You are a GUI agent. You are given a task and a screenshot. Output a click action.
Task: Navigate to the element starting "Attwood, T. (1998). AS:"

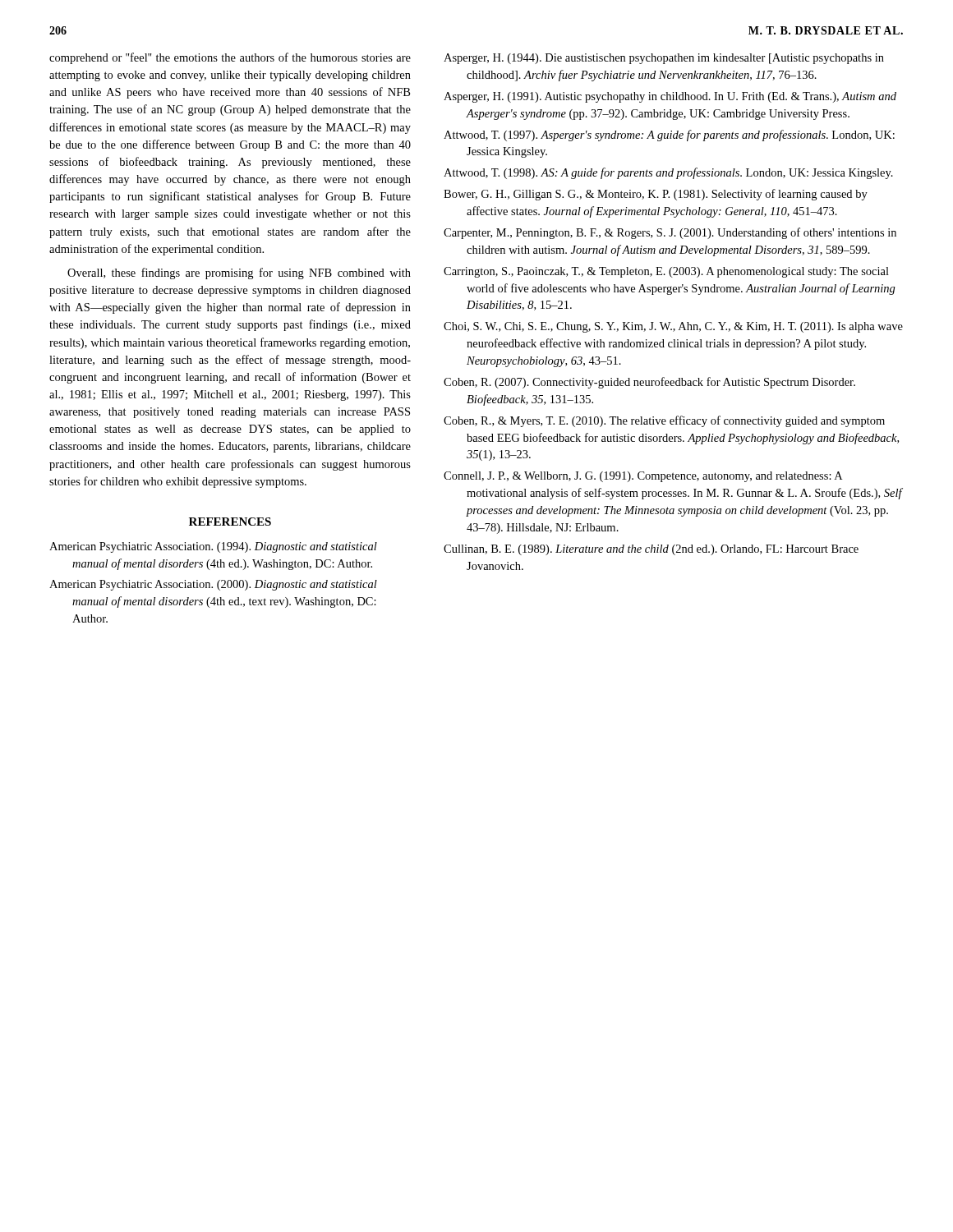pos(669,173)
